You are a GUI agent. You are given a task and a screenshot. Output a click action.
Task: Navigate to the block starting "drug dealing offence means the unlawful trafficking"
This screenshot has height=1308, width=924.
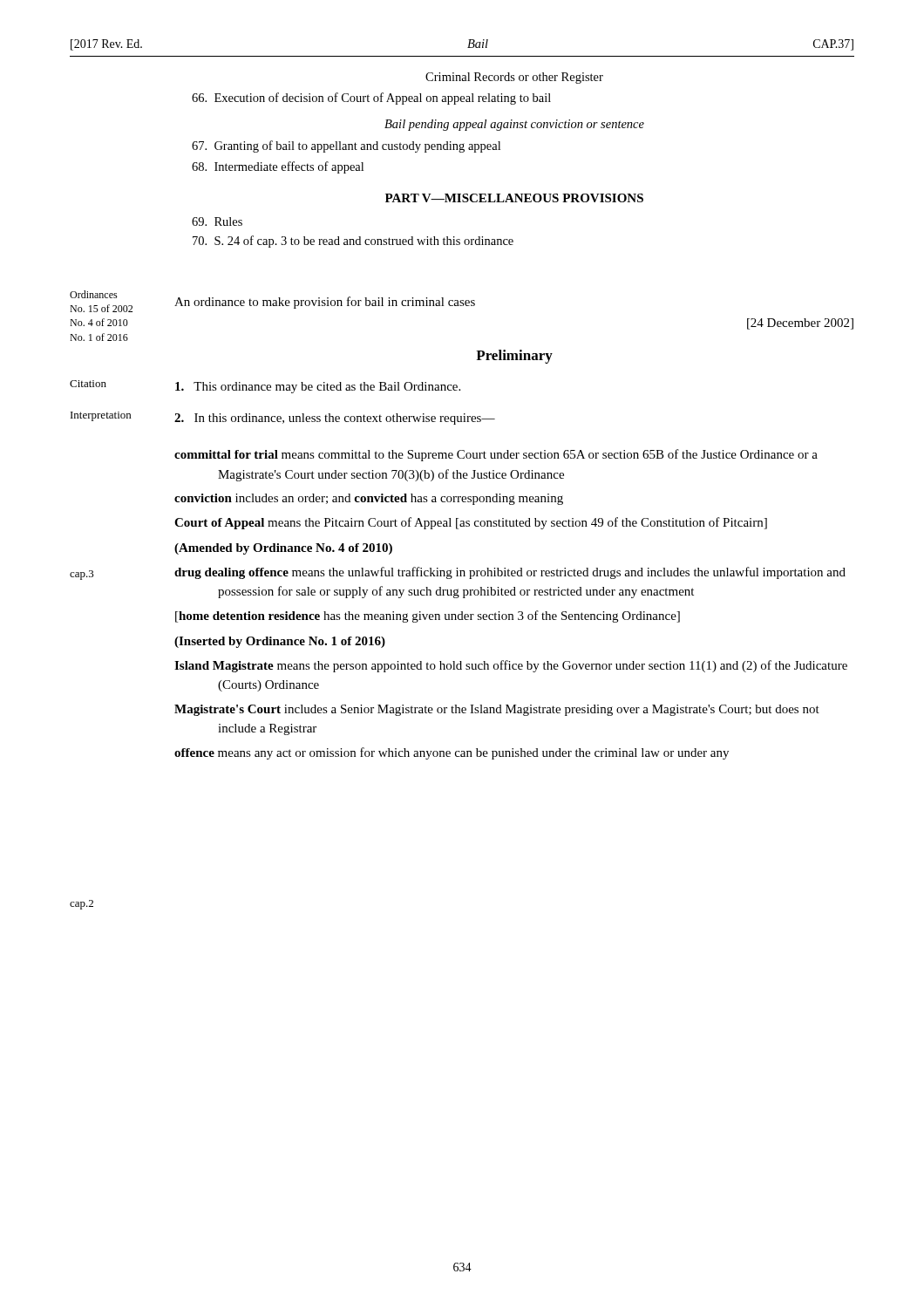[510, 581]
